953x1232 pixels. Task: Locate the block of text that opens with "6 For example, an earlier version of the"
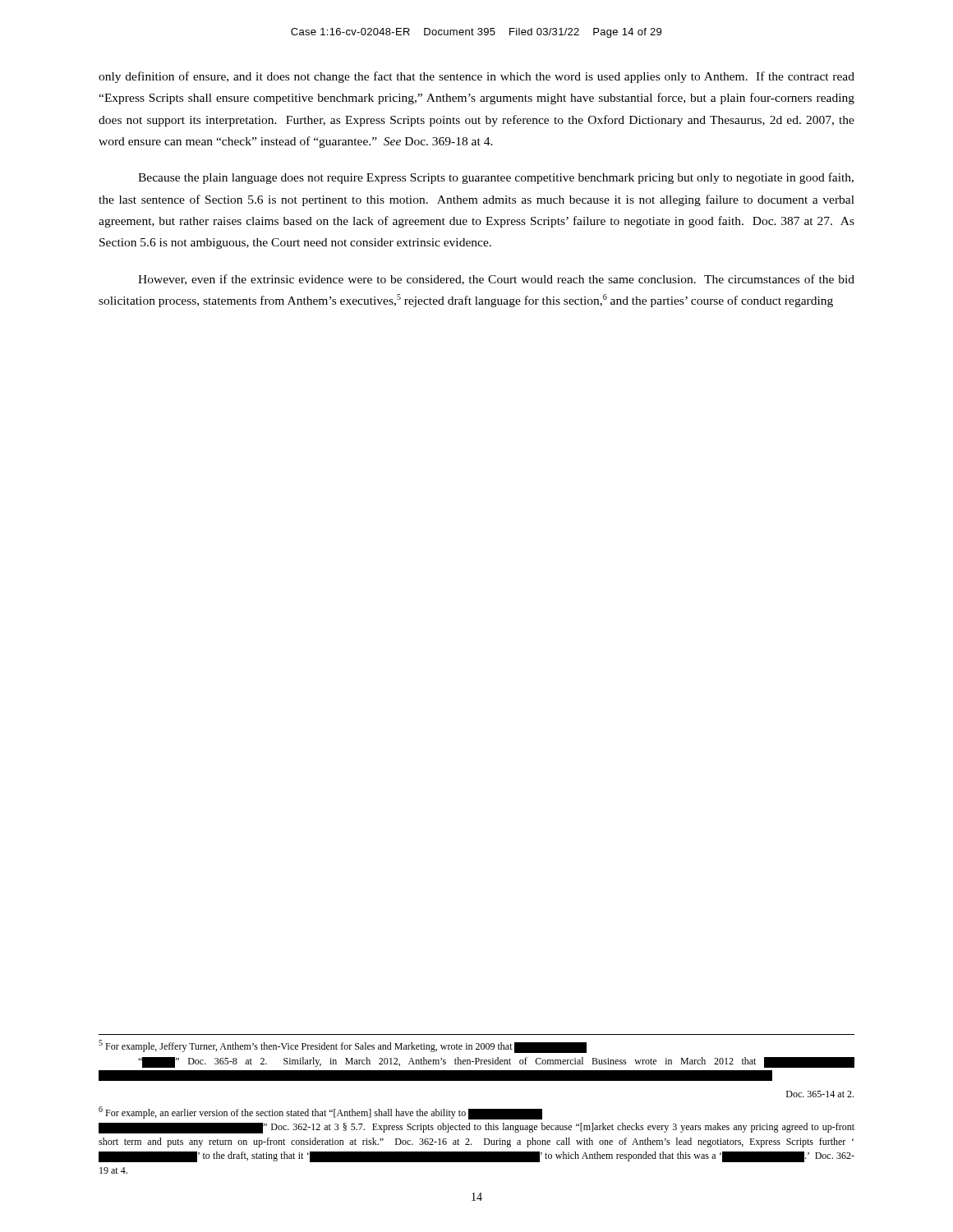[x=476, y=1141]
